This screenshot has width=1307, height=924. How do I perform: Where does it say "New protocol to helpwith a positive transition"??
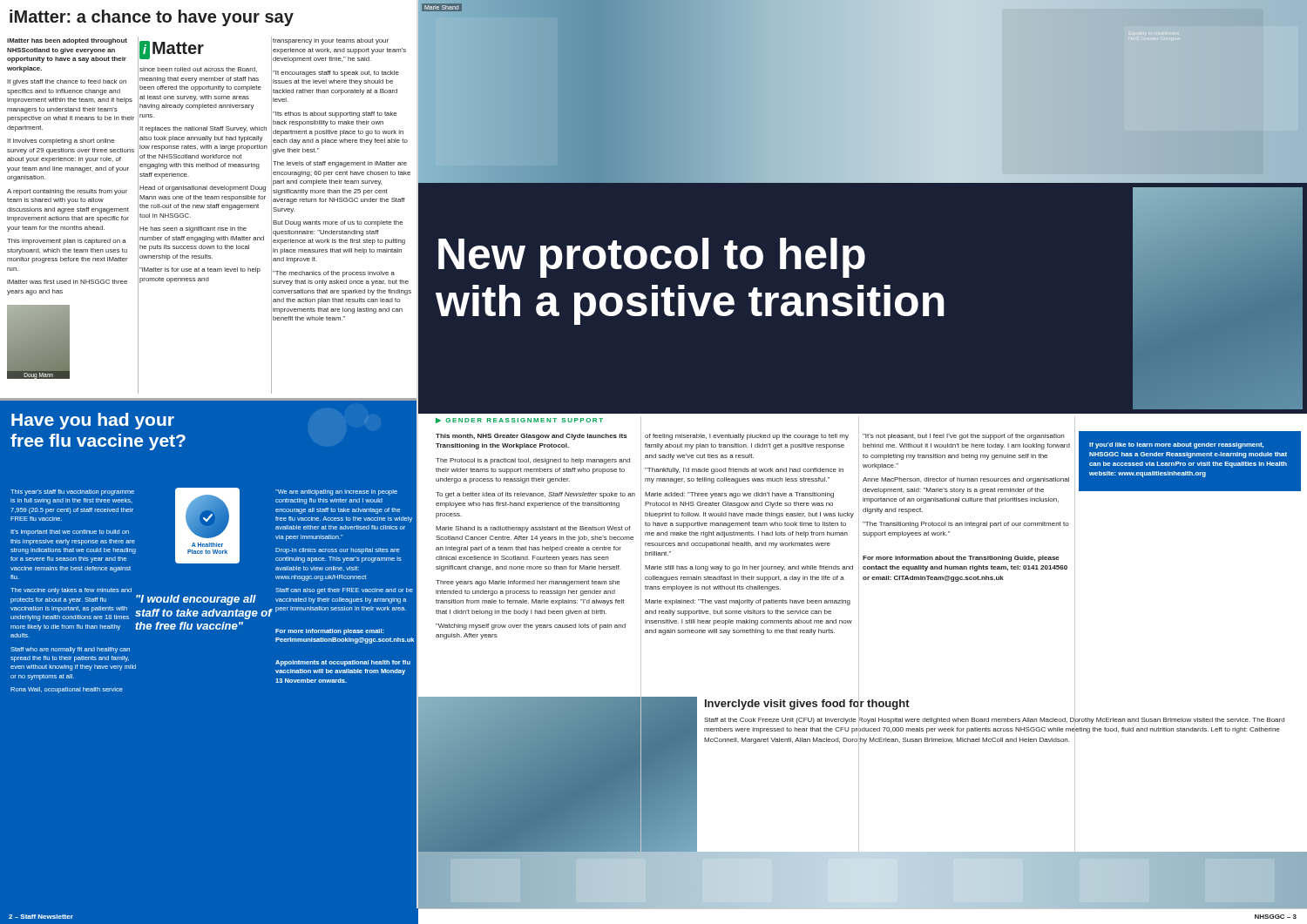(x=691, y=278)
